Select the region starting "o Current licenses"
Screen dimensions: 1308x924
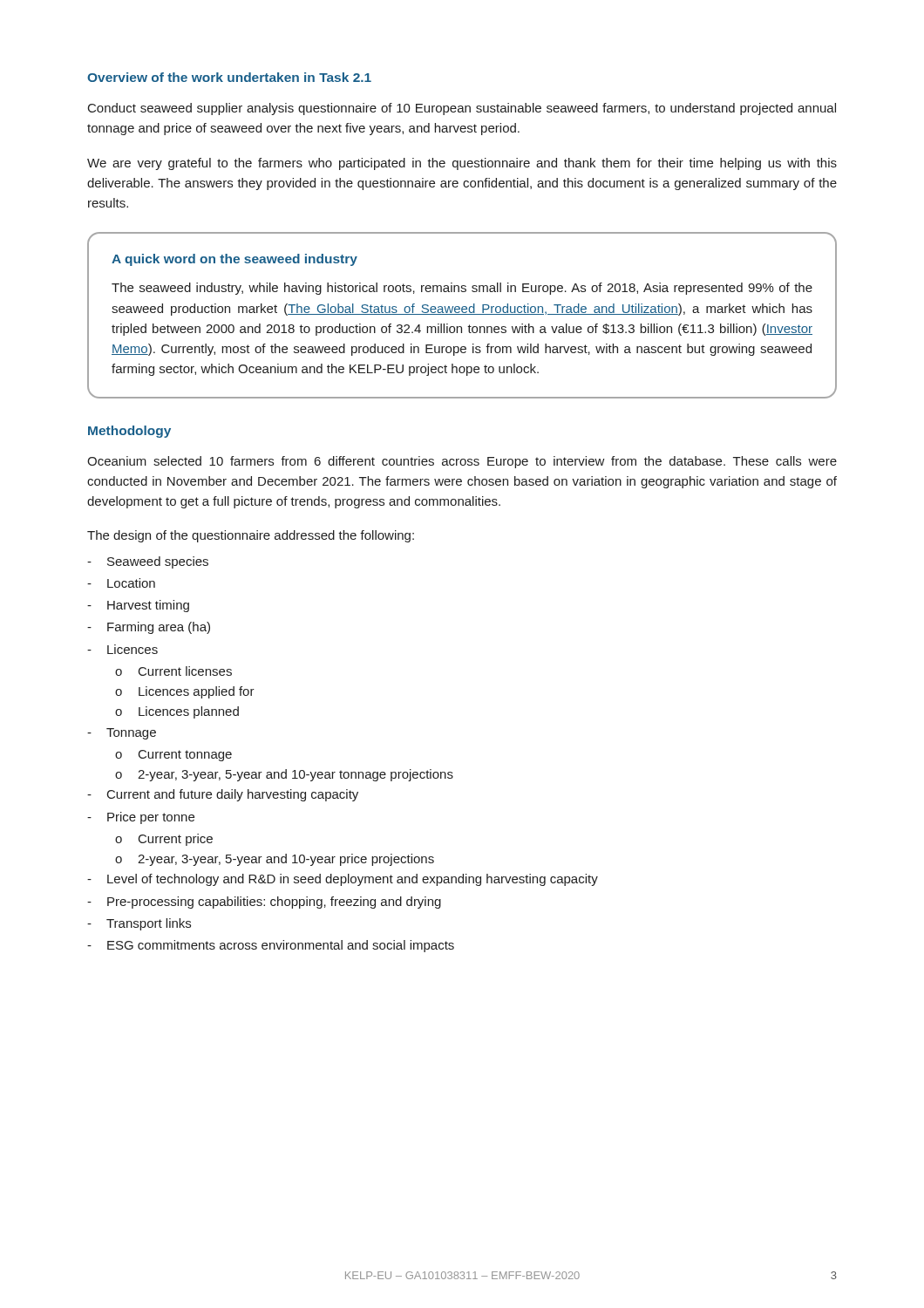(x=174, y=671)
